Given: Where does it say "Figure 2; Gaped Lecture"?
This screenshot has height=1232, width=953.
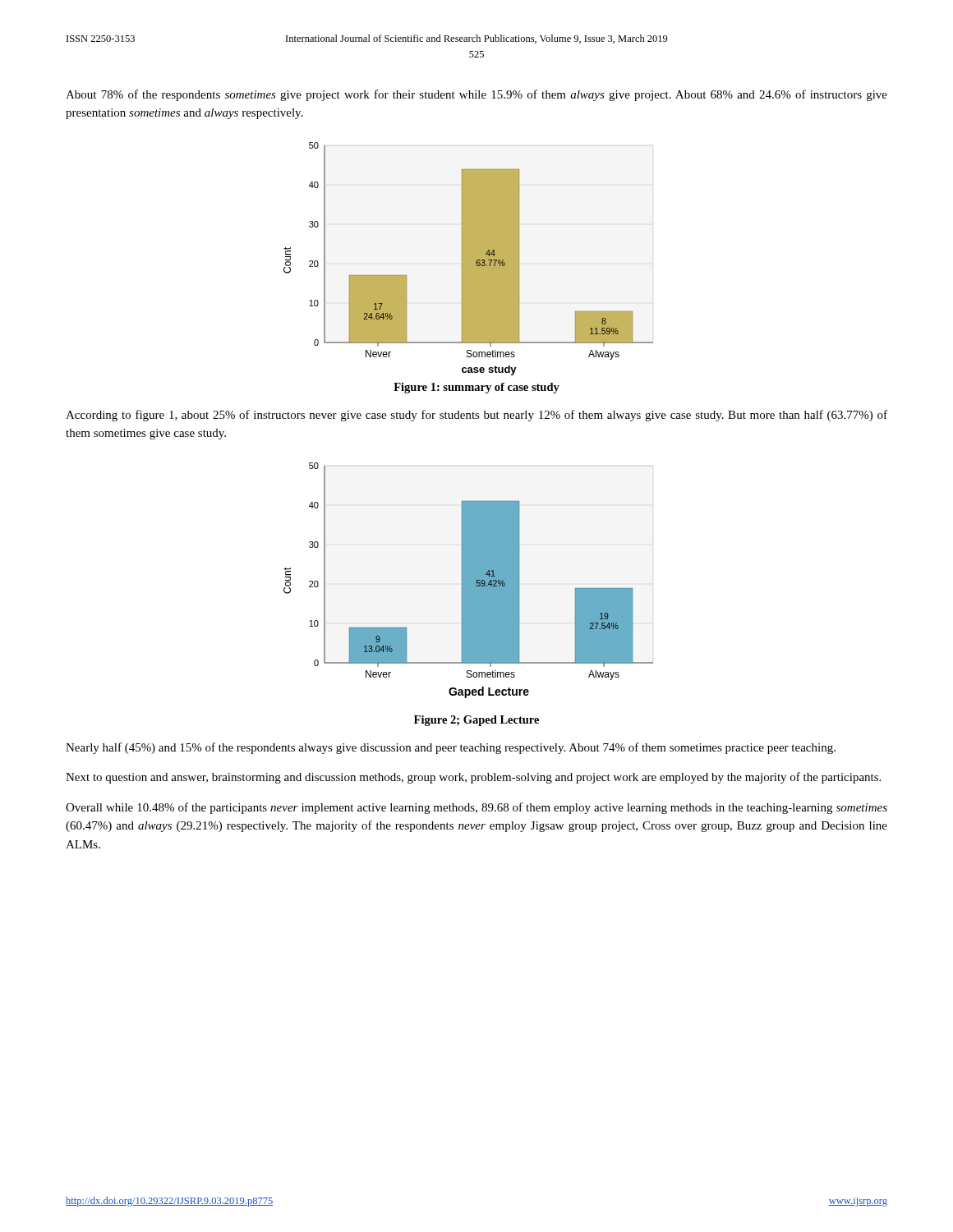Looking at the screenshot, I should (x=476, y=719).
